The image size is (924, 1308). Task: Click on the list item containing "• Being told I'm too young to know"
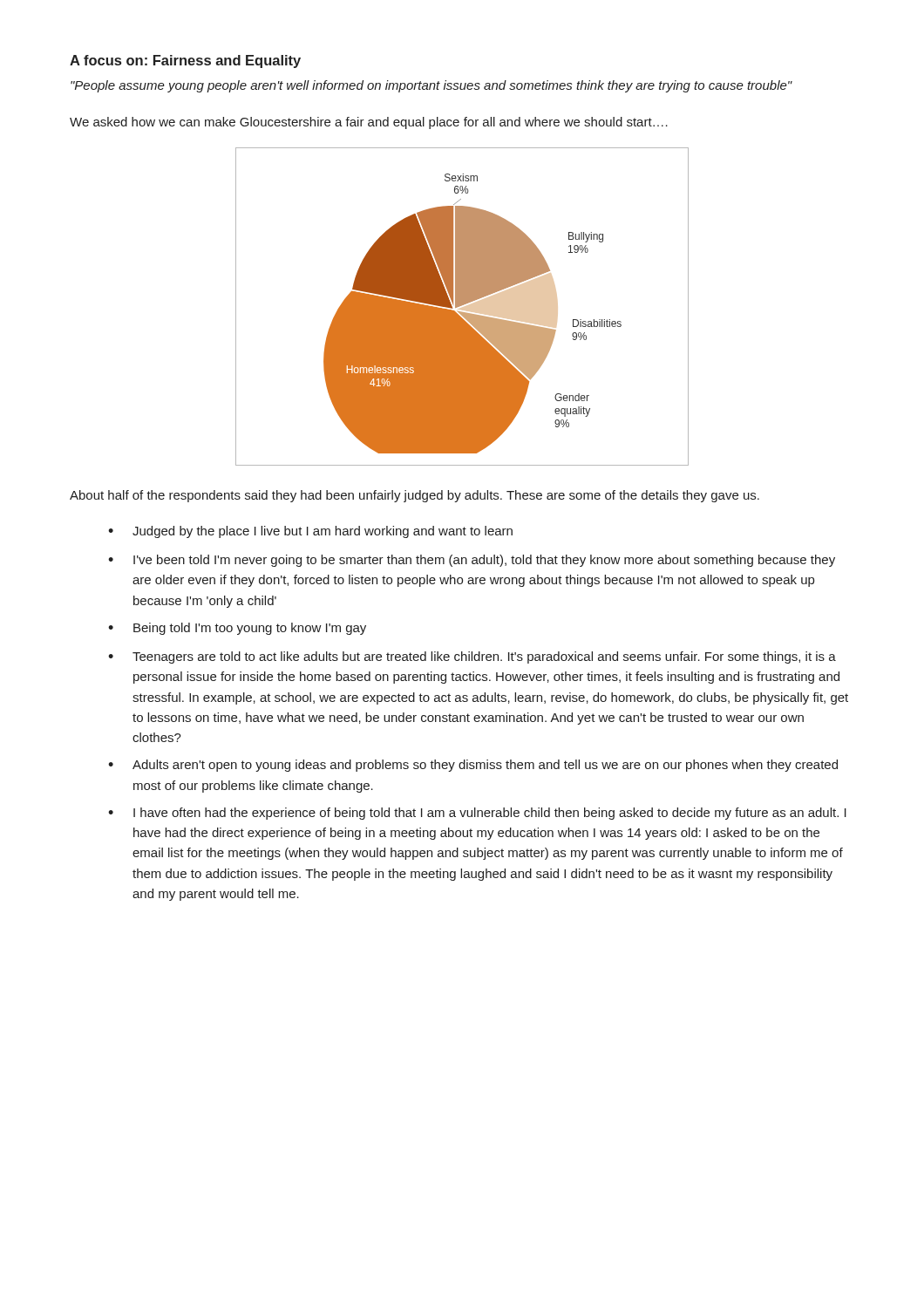237,629
